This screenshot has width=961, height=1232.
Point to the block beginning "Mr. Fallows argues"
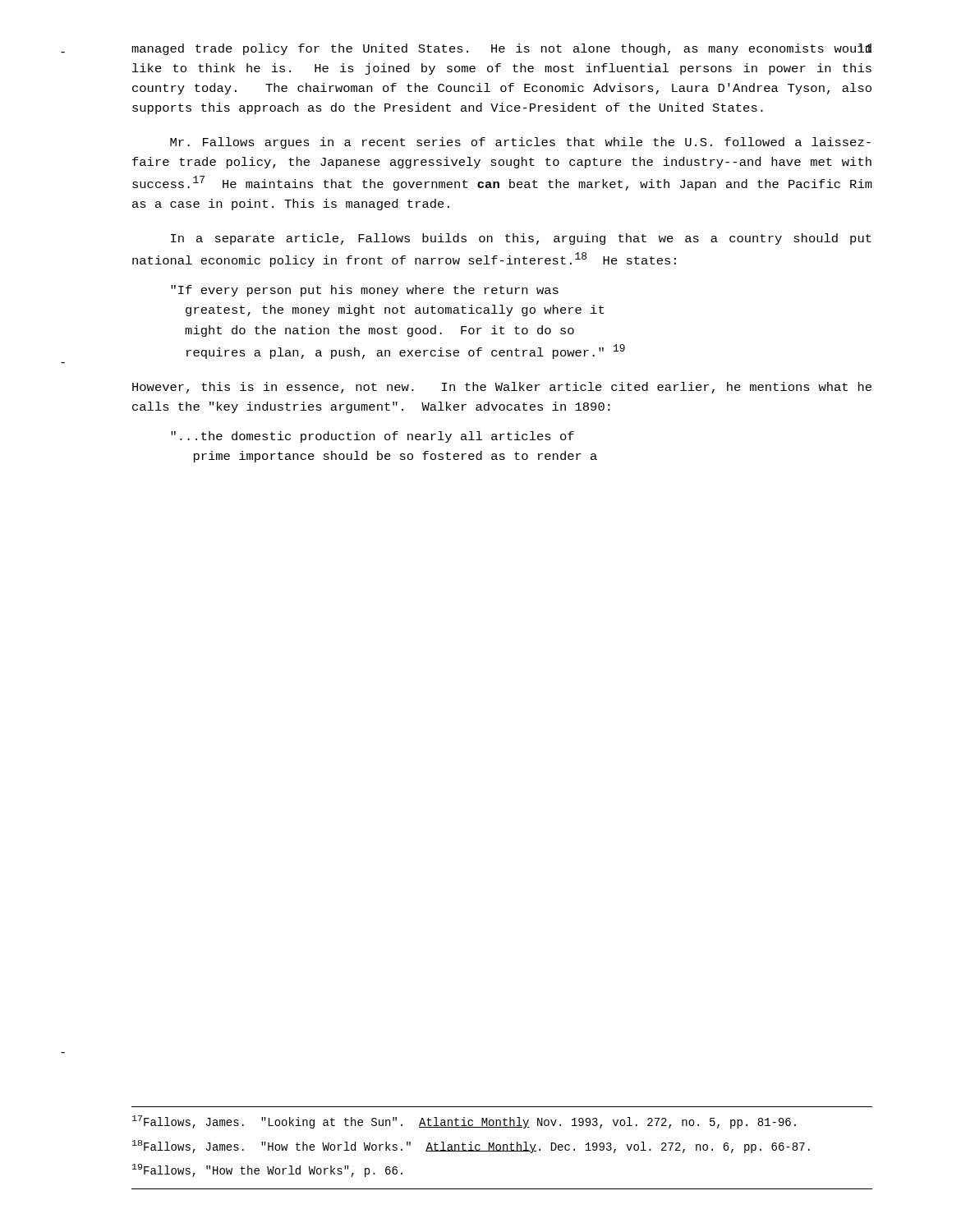(x=502, y=174)
